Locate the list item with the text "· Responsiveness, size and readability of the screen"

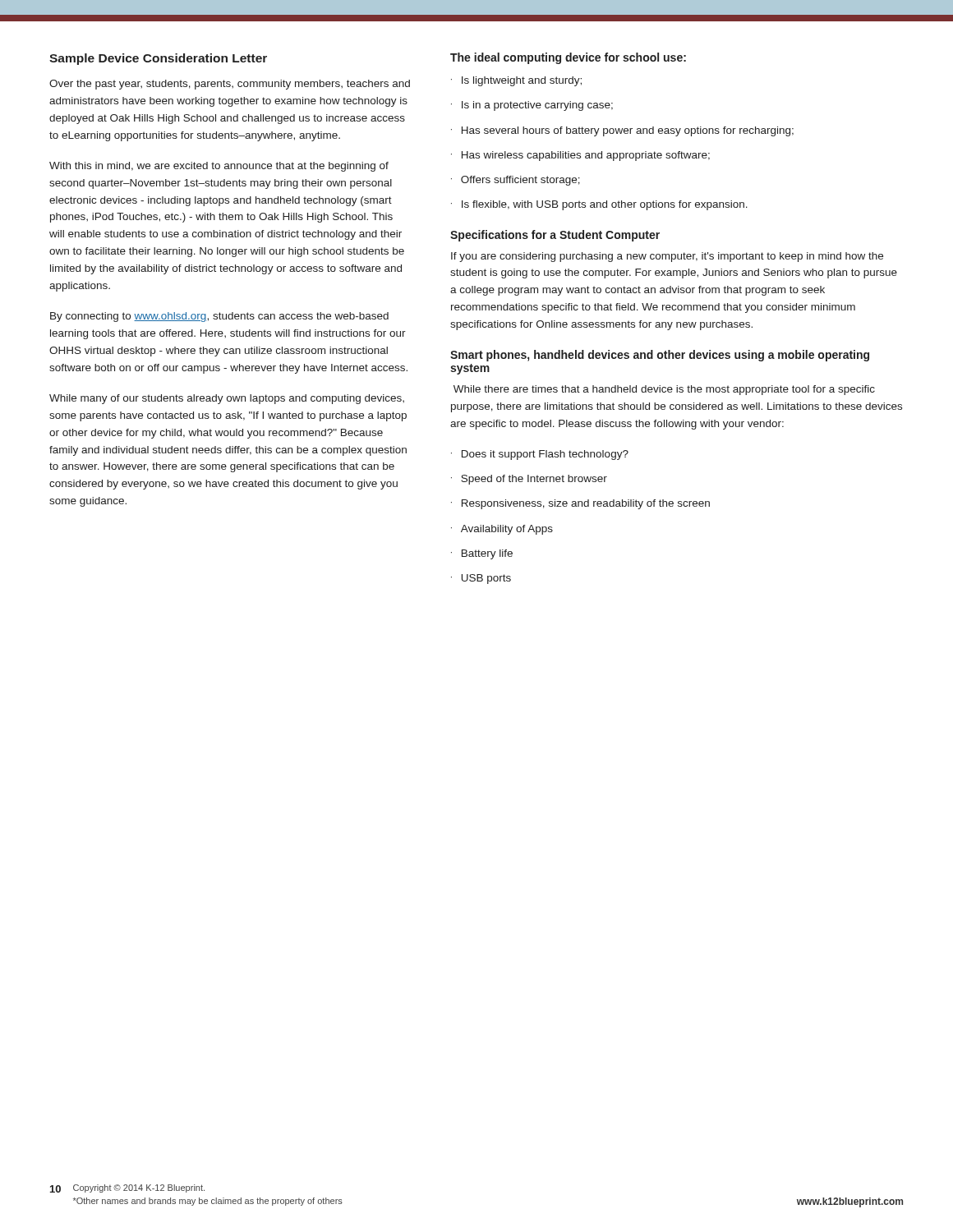[x=580, y=504]
